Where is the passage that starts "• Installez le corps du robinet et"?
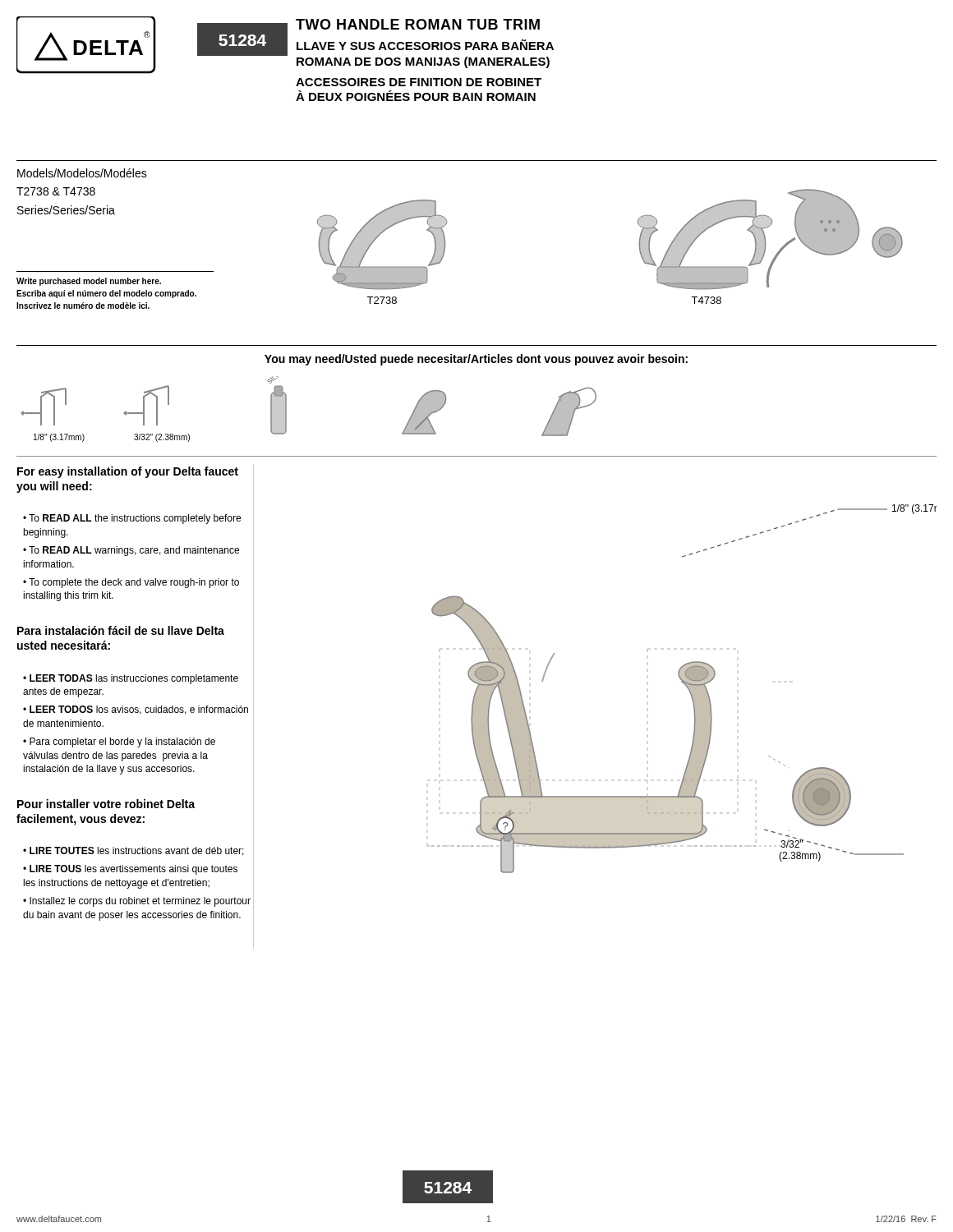Screen dimensions: 1232x953 pos(137,908)
